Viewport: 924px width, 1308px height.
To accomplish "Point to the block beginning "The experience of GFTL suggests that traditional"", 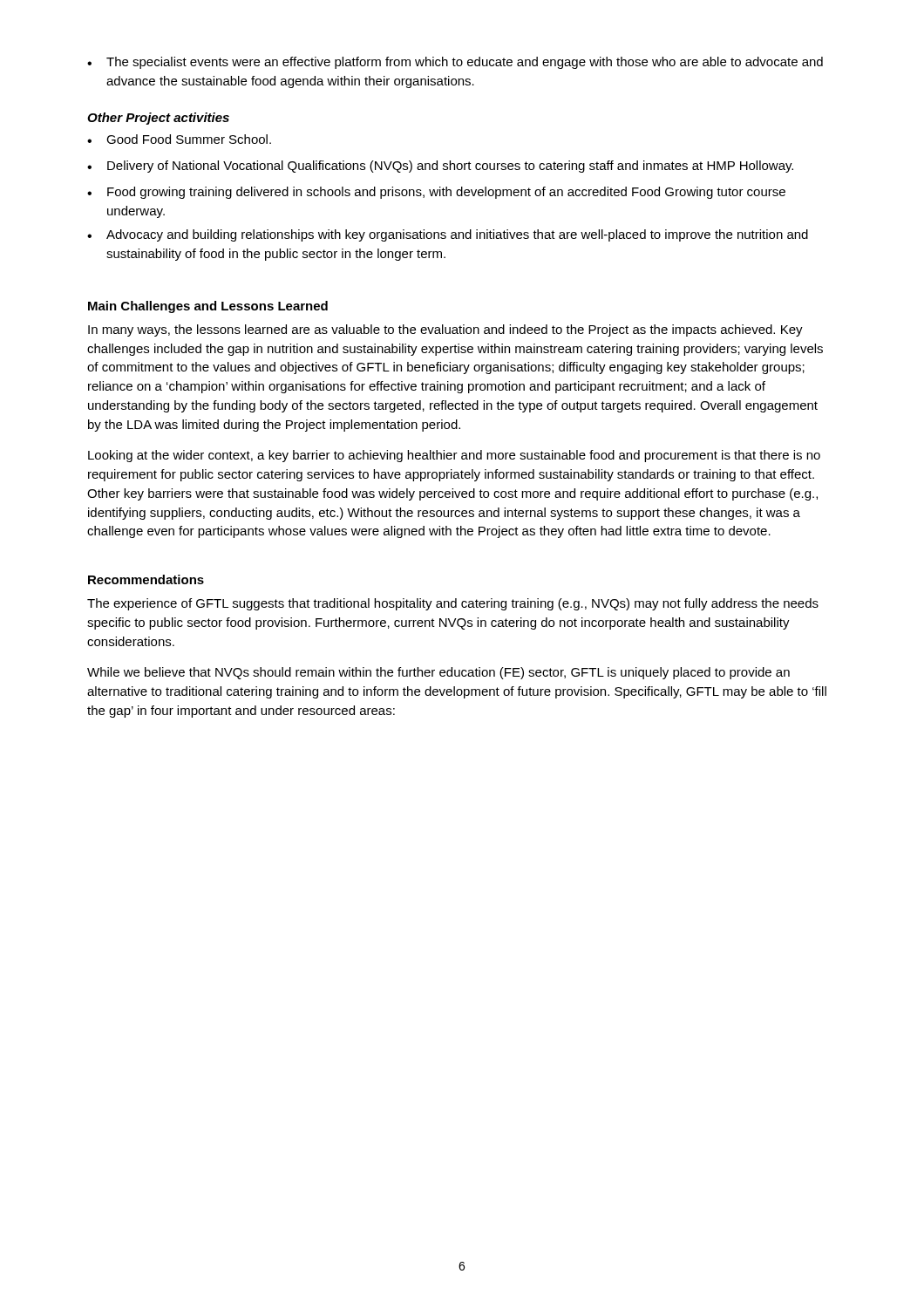I will 458,622.
